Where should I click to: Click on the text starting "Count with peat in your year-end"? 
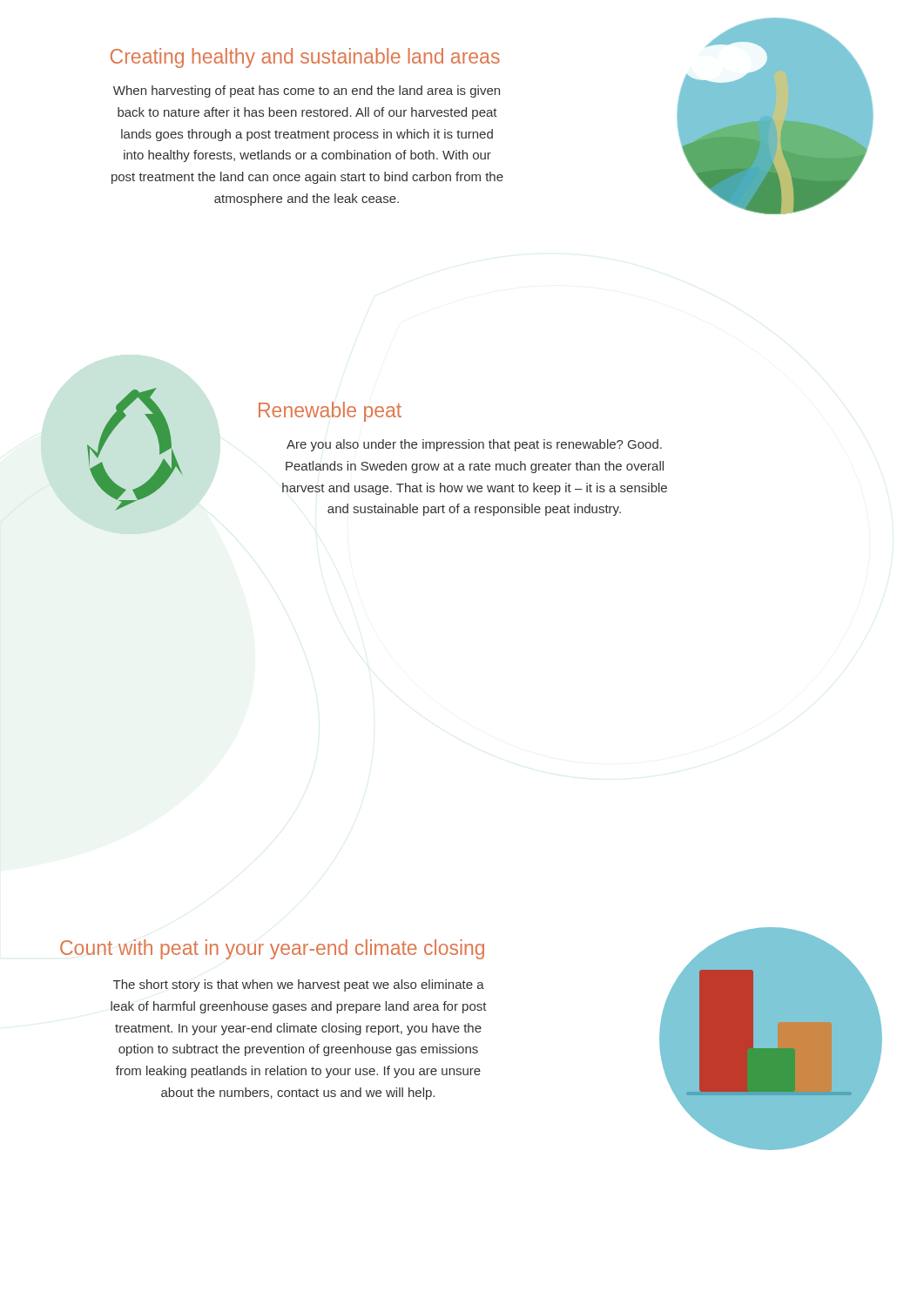(272, 948)
